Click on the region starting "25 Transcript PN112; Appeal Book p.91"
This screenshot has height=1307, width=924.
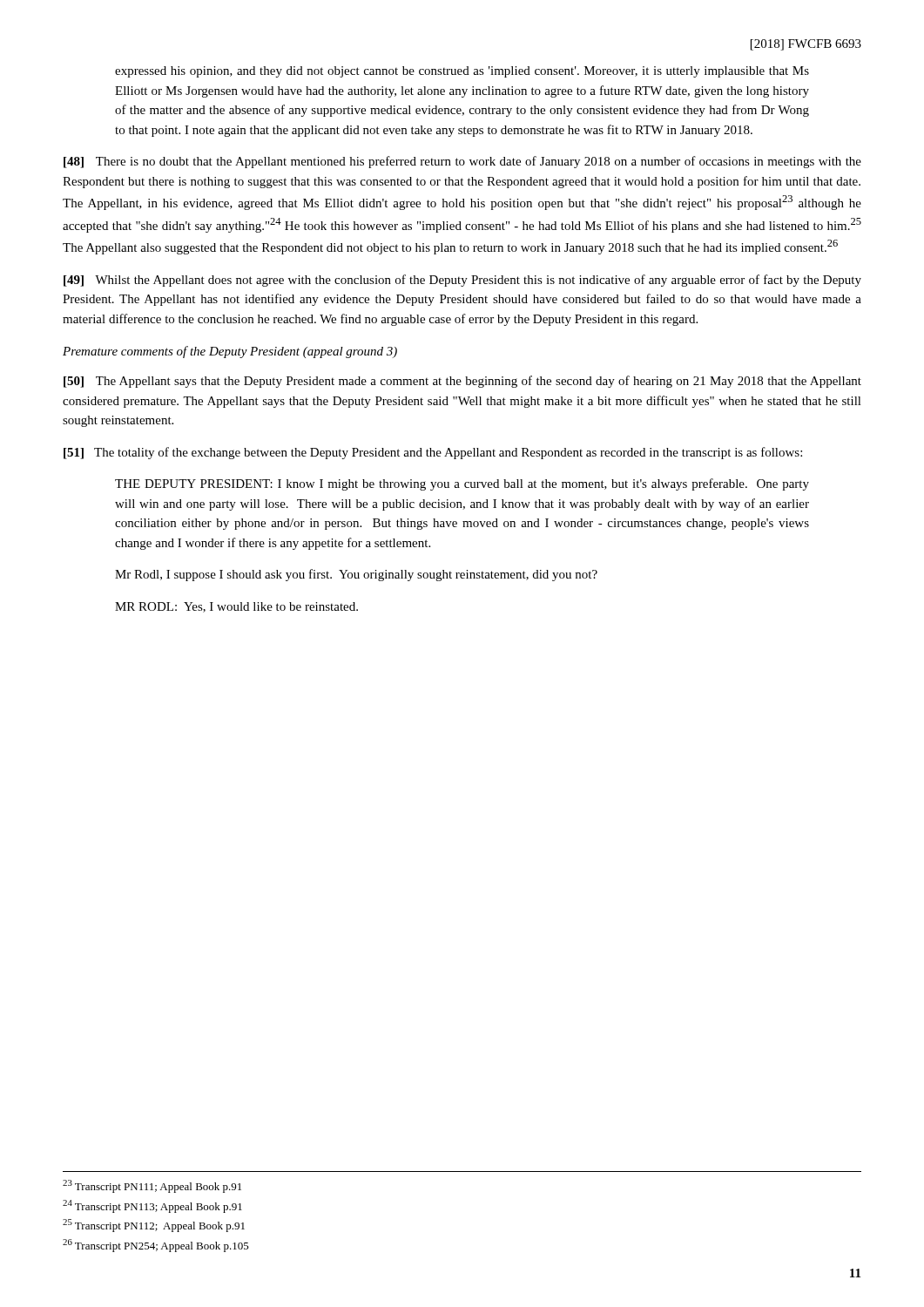coord(154,1225)
